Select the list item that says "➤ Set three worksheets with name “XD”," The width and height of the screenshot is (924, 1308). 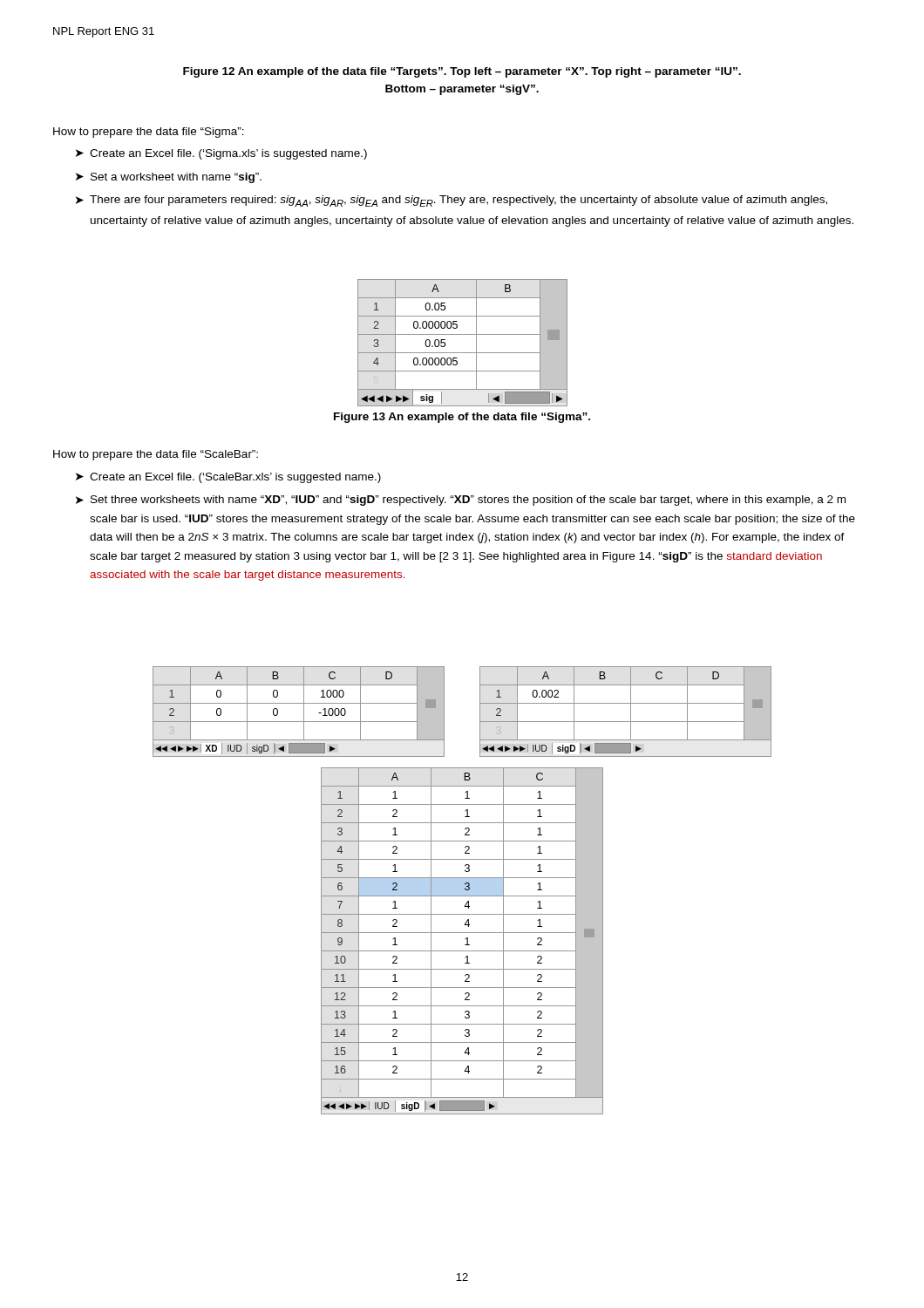473,537
